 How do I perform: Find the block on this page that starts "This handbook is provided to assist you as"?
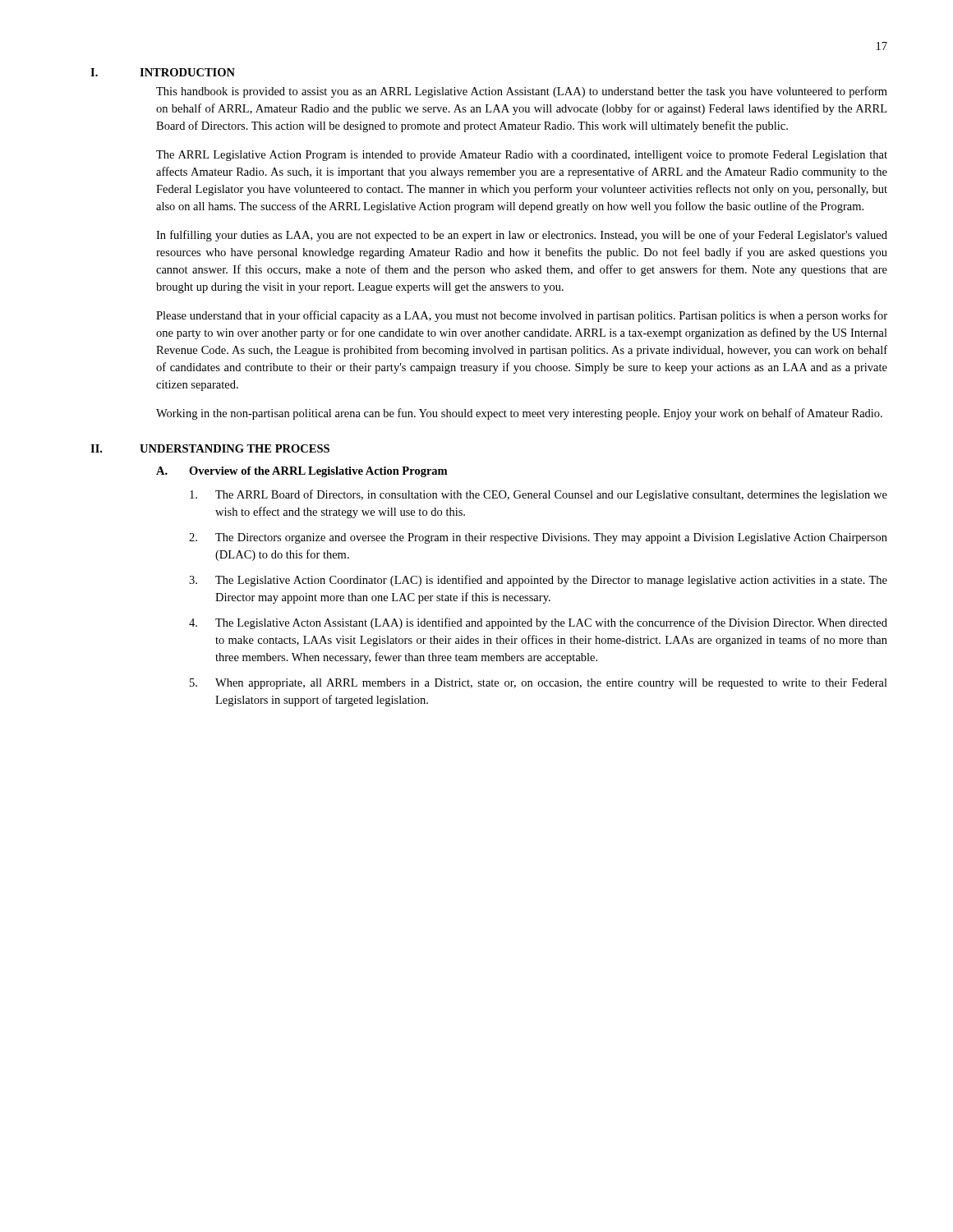522,108
